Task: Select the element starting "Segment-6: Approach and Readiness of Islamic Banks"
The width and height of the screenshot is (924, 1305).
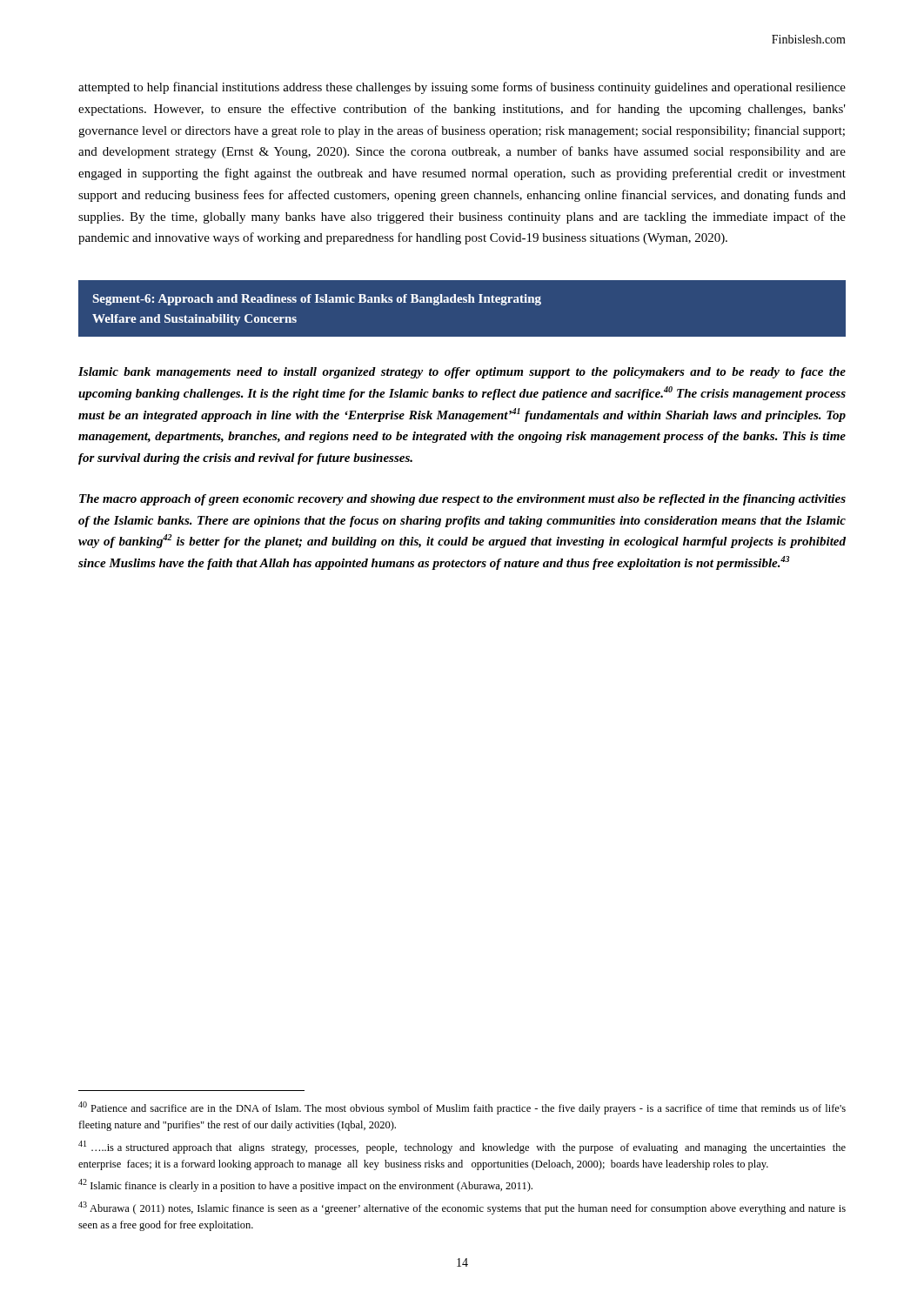Action: pyautogui.click(x=317, y=308)
